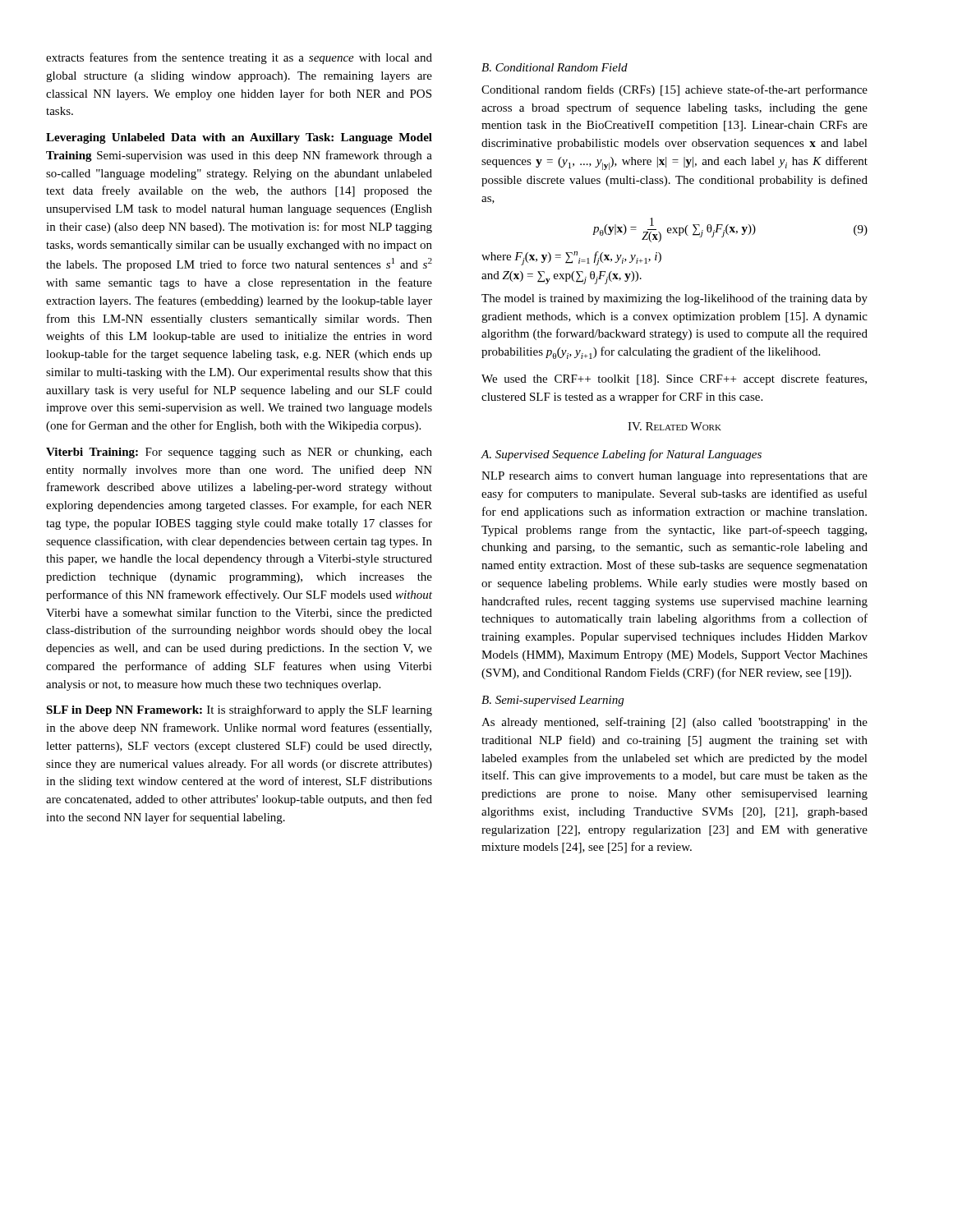
Task: Locate the text block with the text "where Fj(x, y)"
Action: (x=571, y=258)
